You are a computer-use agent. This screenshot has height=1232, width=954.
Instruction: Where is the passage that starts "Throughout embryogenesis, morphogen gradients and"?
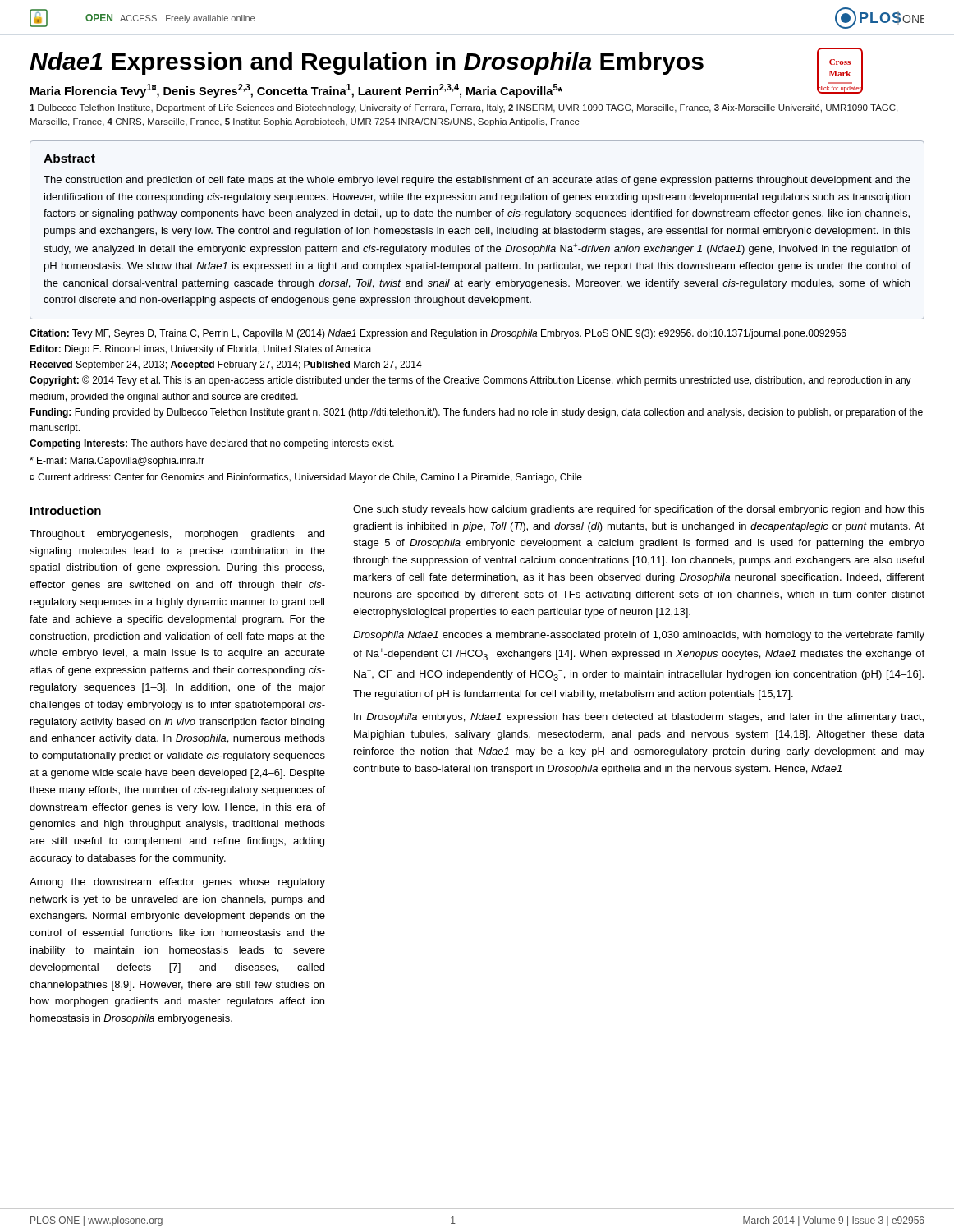(177, 696)
